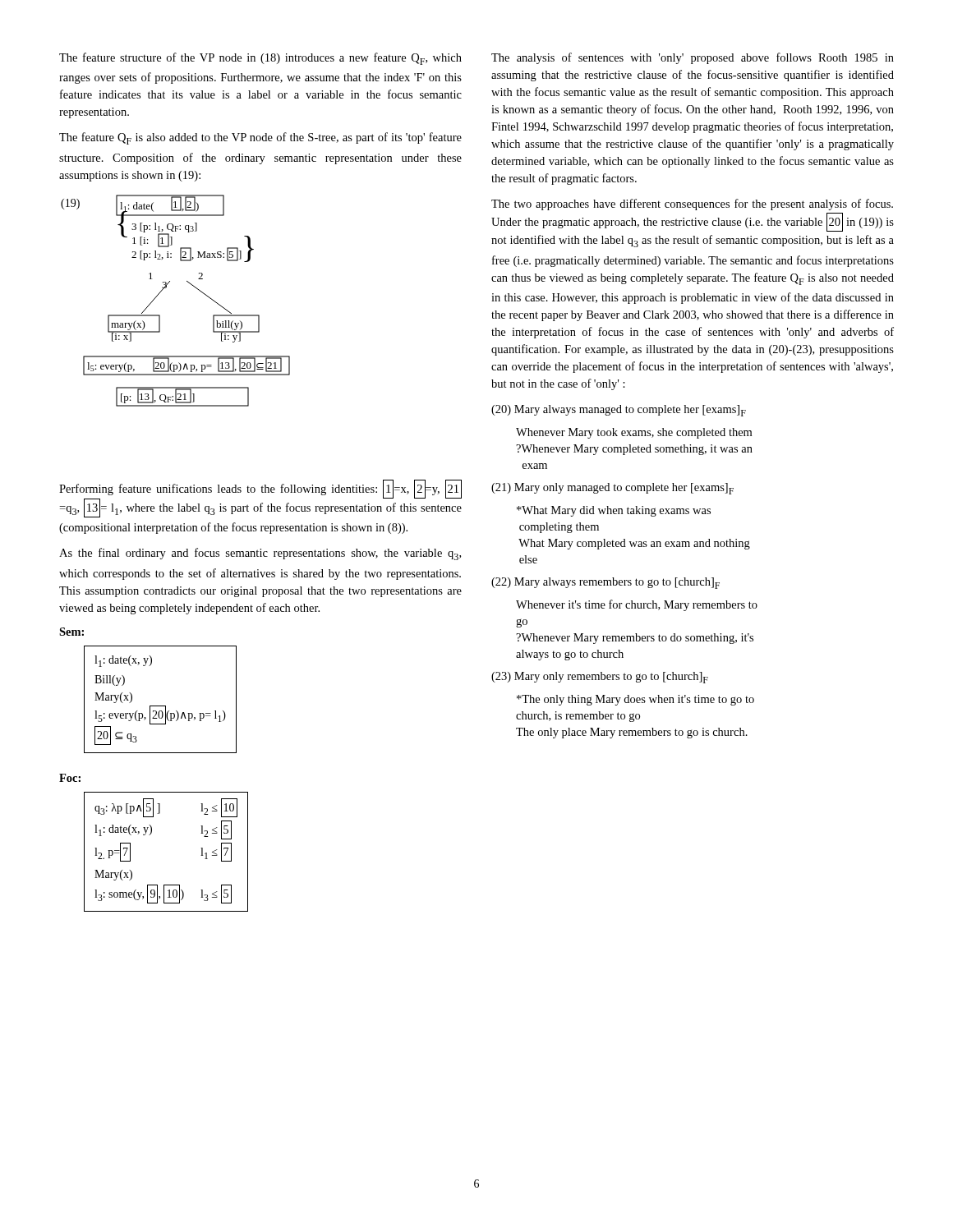Point to the block beginning "The feature QF"
Image resolution: width=953 pixels, height=1232 pixels.
[260, 157]
